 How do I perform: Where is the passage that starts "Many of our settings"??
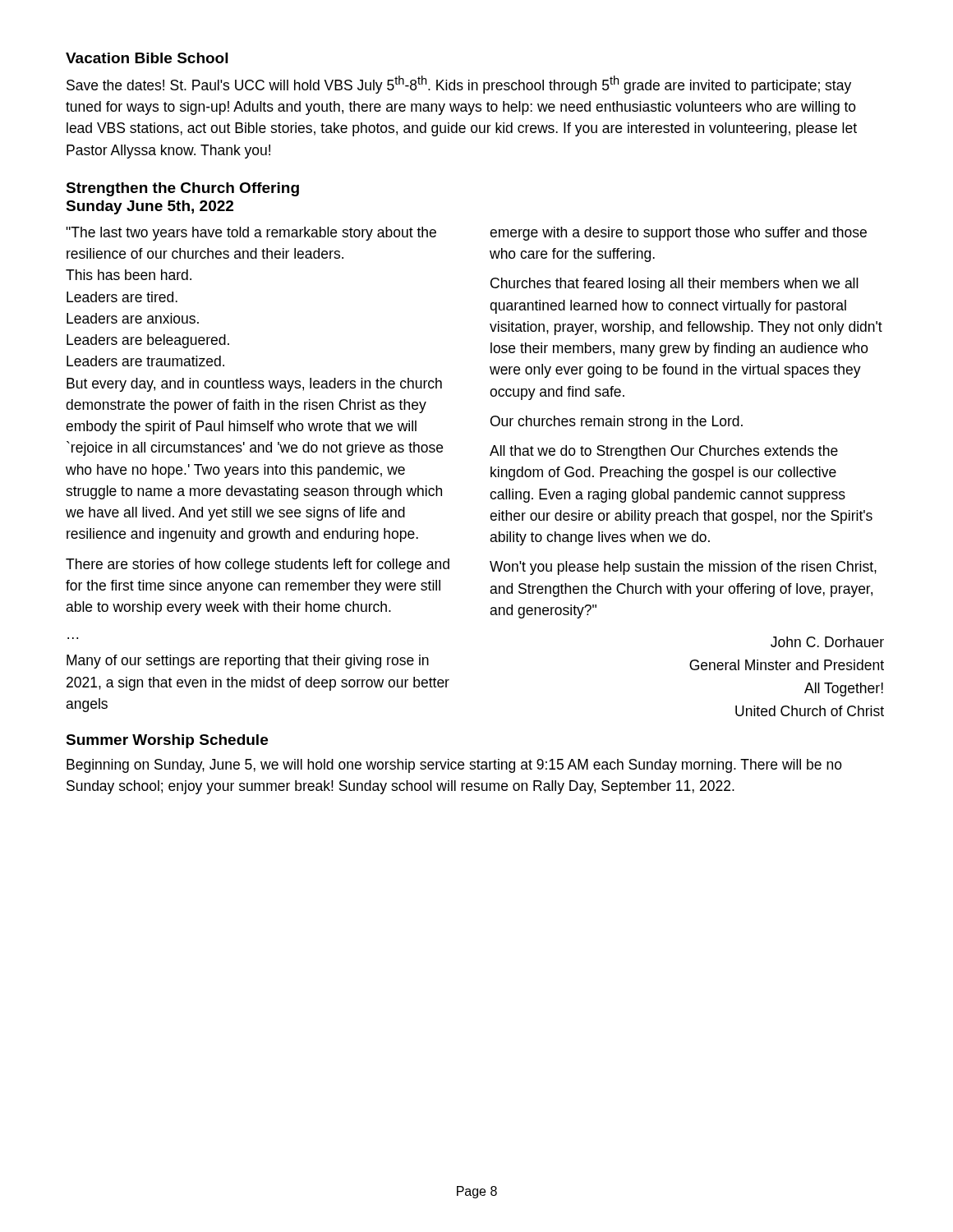[258, 682]
